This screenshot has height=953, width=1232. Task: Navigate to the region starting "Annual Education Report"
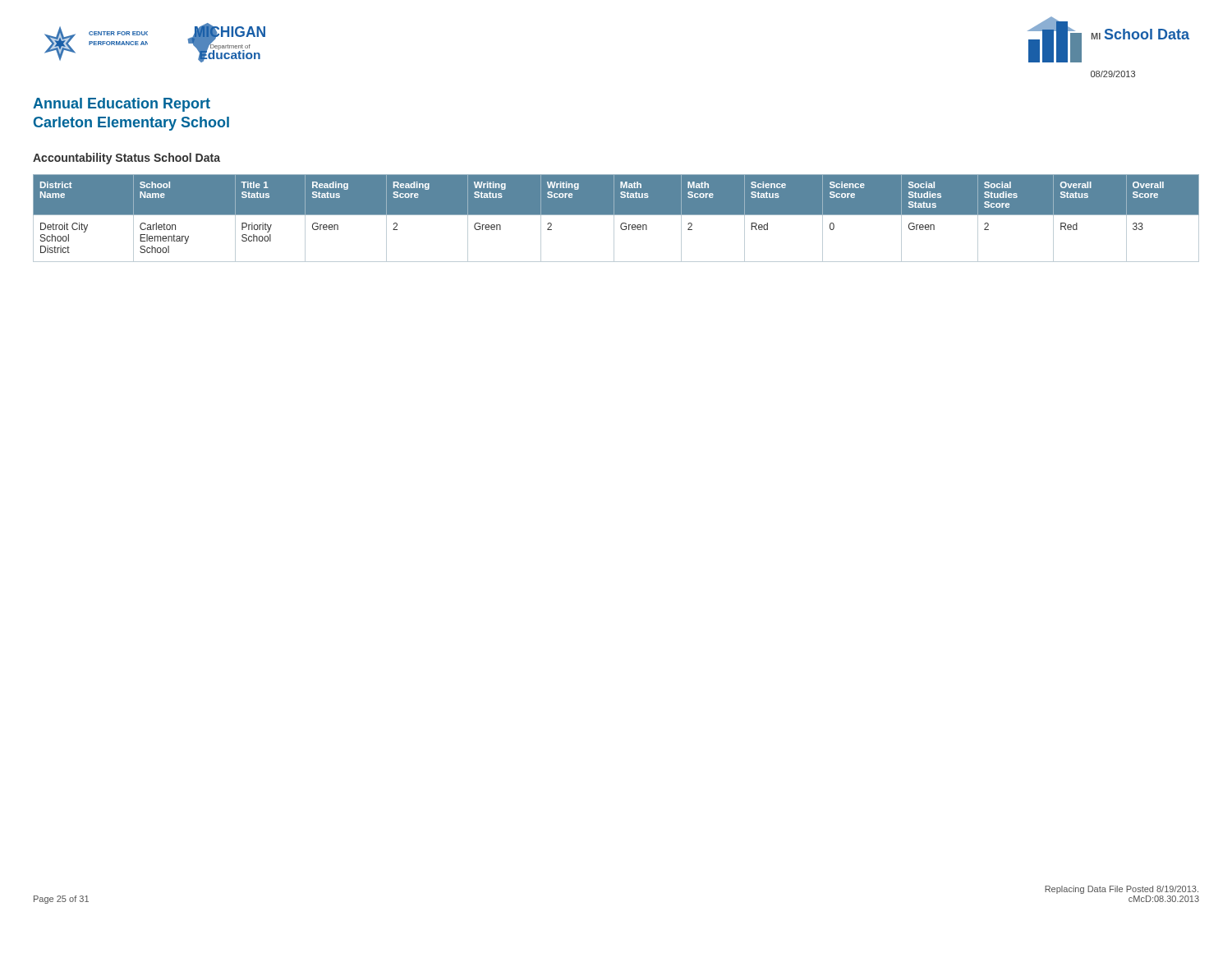tap(122, 105)
